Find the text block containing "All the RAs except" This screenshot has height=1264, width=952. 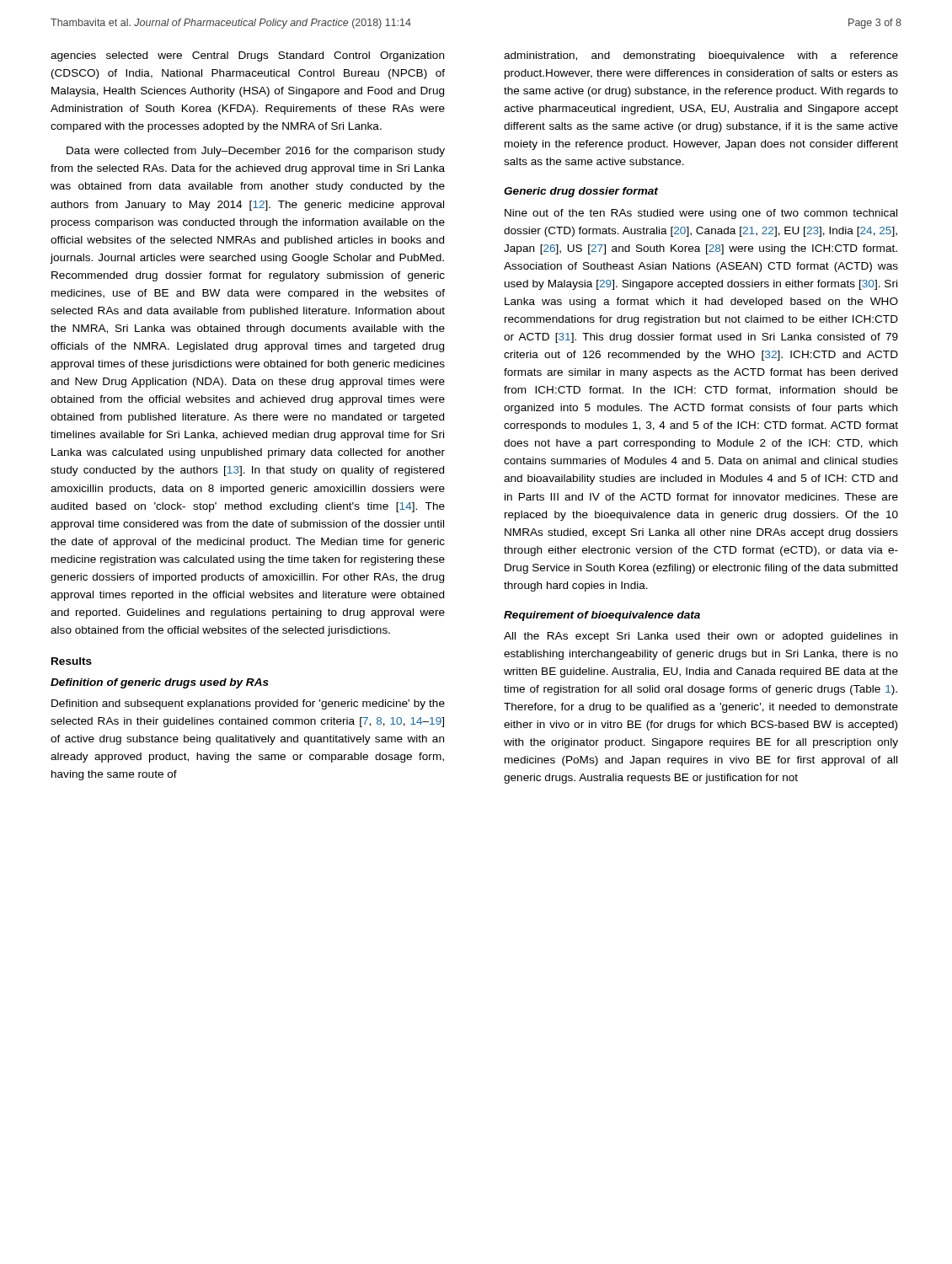[x=701, y=707]
